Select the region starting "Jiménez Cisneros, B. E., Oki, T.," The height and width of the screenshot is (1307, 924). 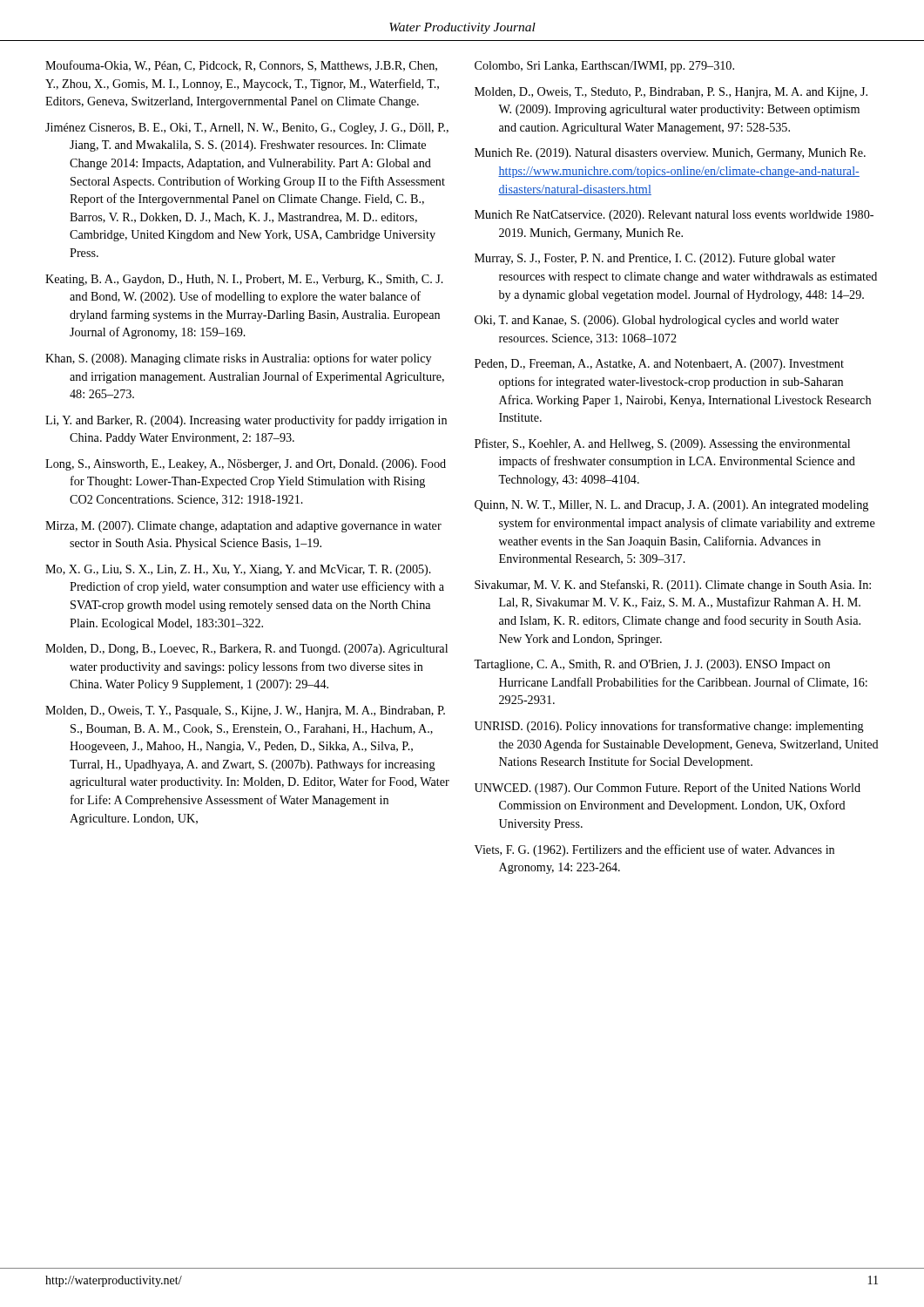(x=247, y=190)
